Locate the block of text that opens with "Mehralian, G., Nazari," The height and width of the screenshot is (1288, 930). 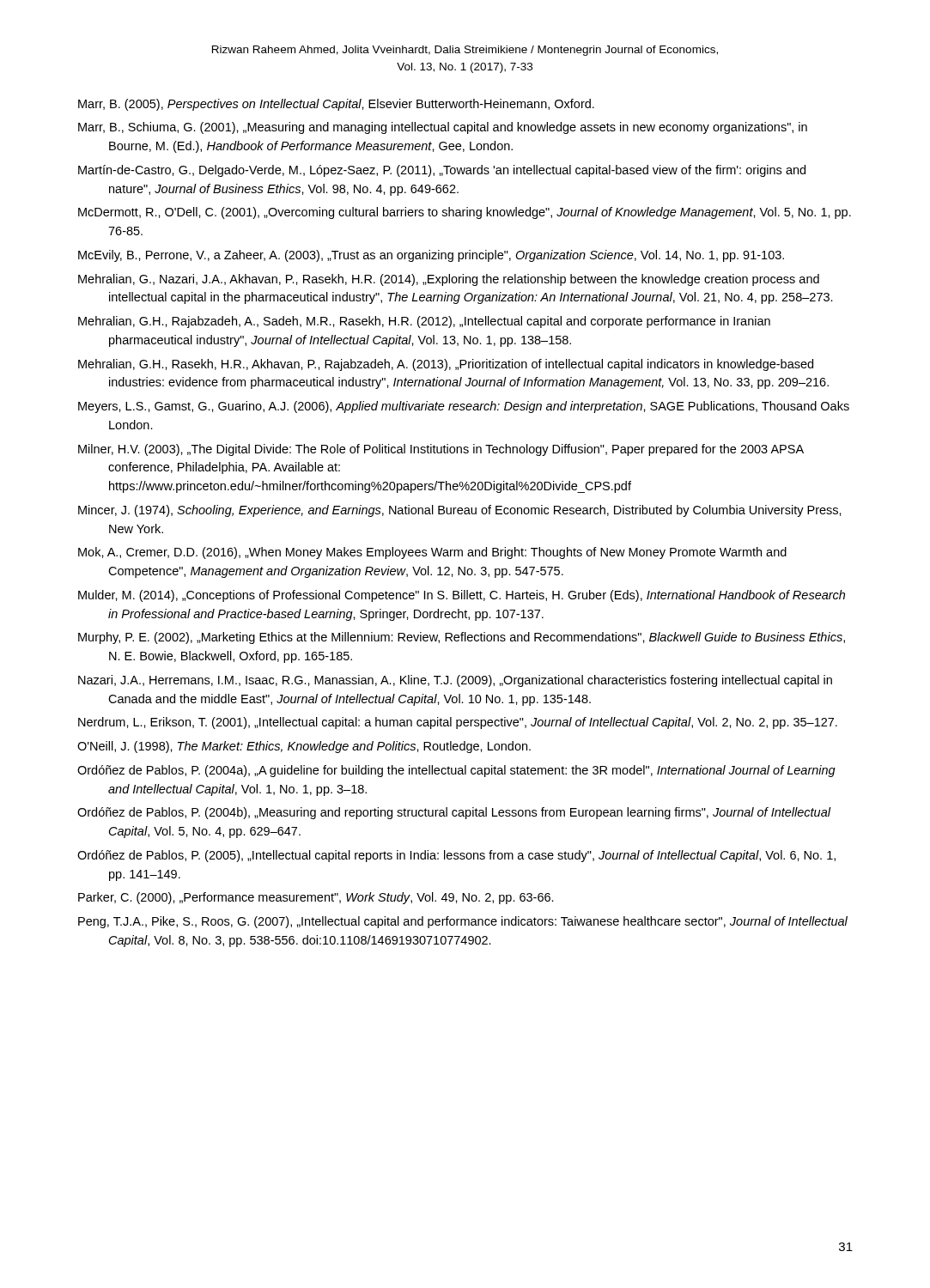click(455, 288)
